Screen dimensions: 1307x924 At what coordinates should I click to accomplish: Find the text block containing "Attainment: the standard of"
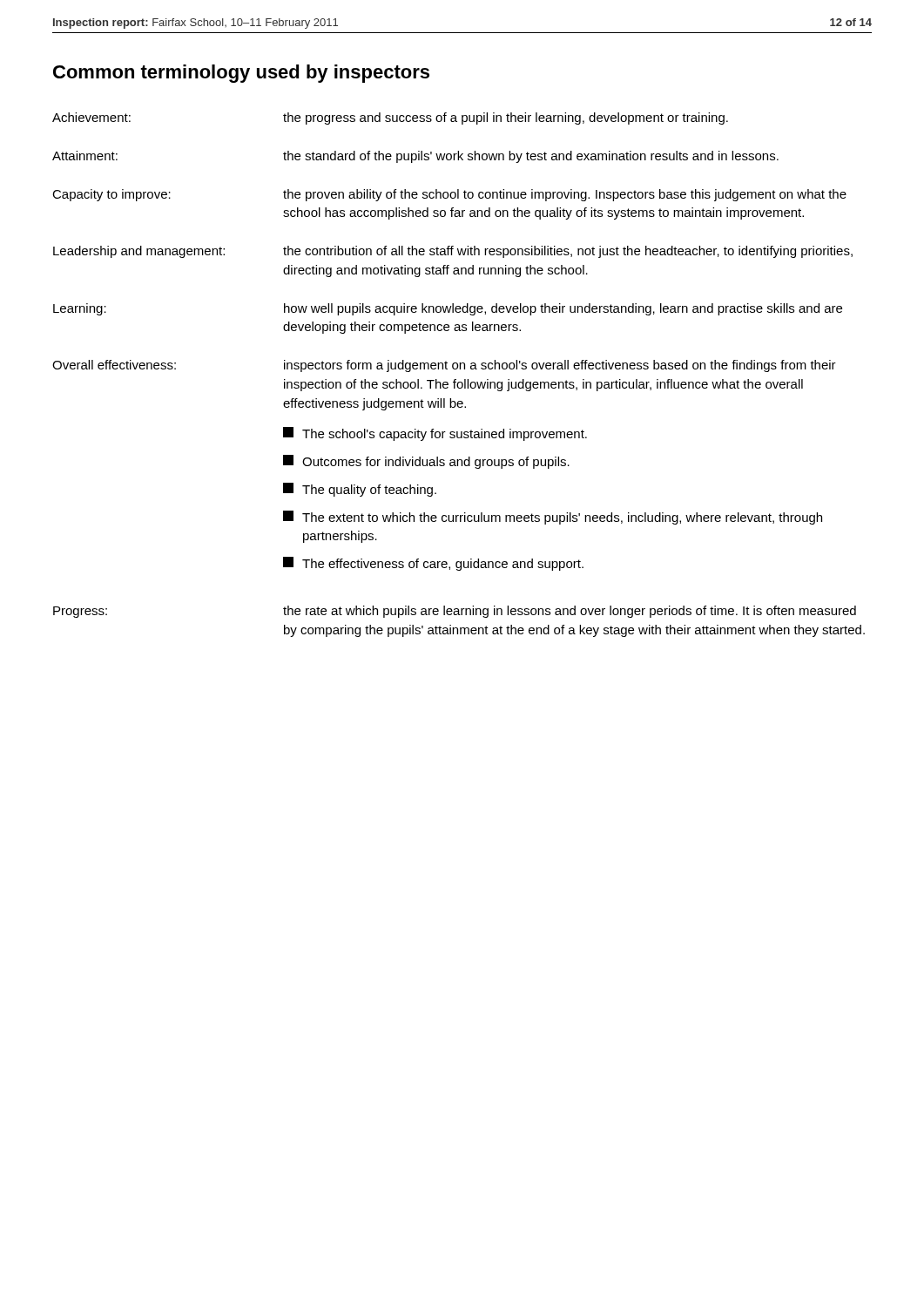pos(462,156)
